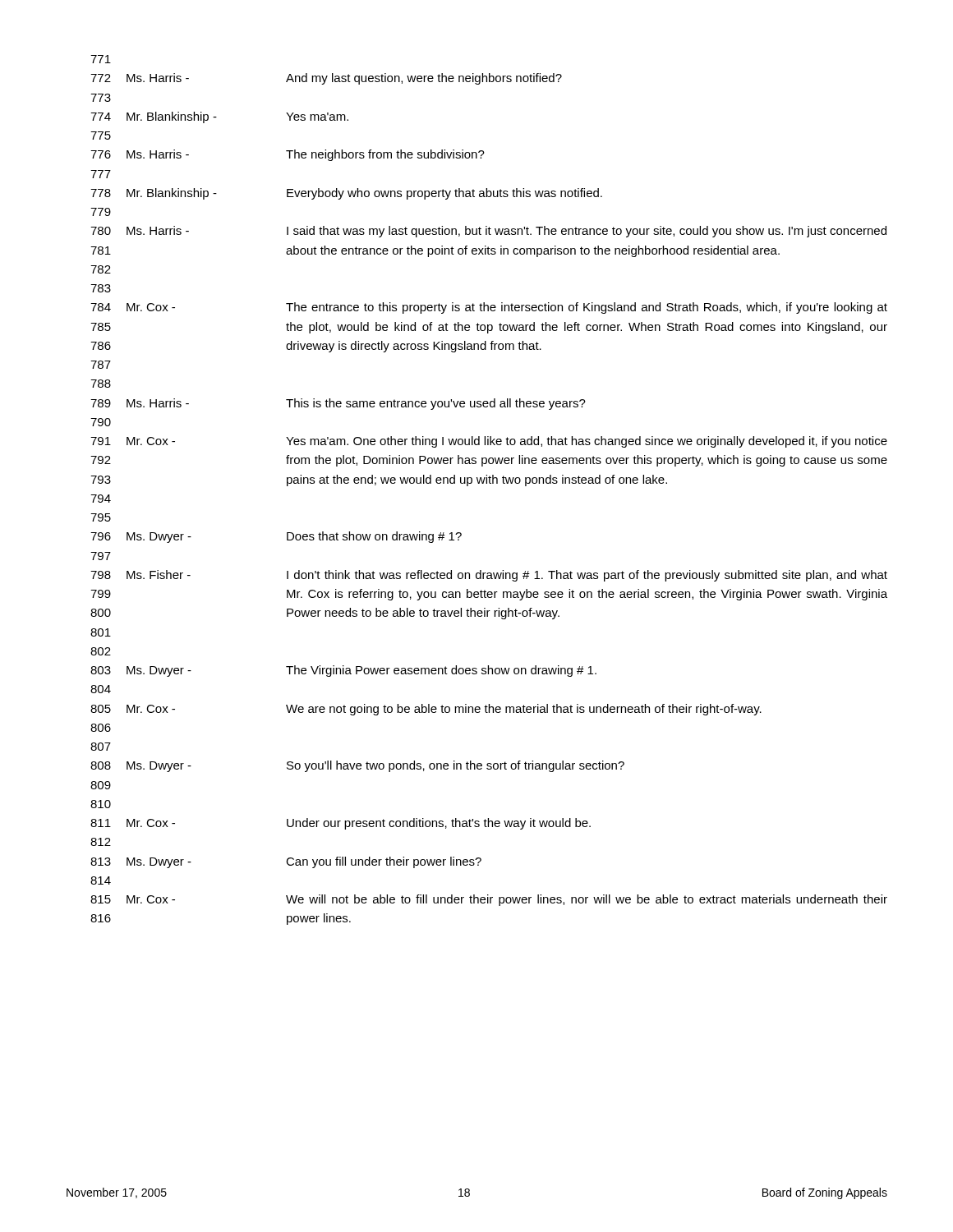
Task: Find the passage starting "805 806 Mr. Cox -"
Action: click(476, 718)
